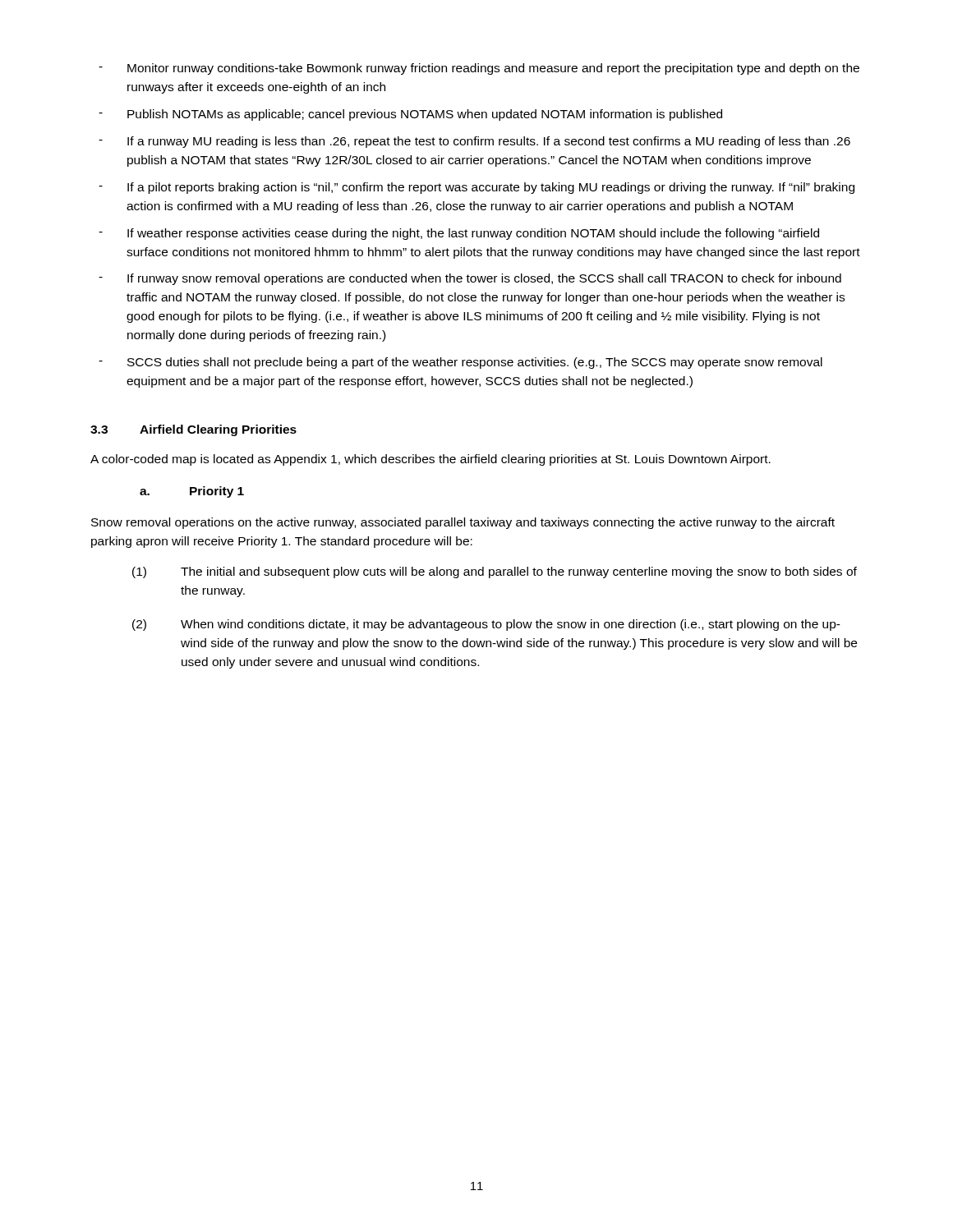Image resolution: width=953 pixels, height=1232 pixels.
Task: Locate the block of text that opens with "- Publish NOTAMs as applicable; cancel previous NOTAMS"
Action: click(x=481, y=114)
